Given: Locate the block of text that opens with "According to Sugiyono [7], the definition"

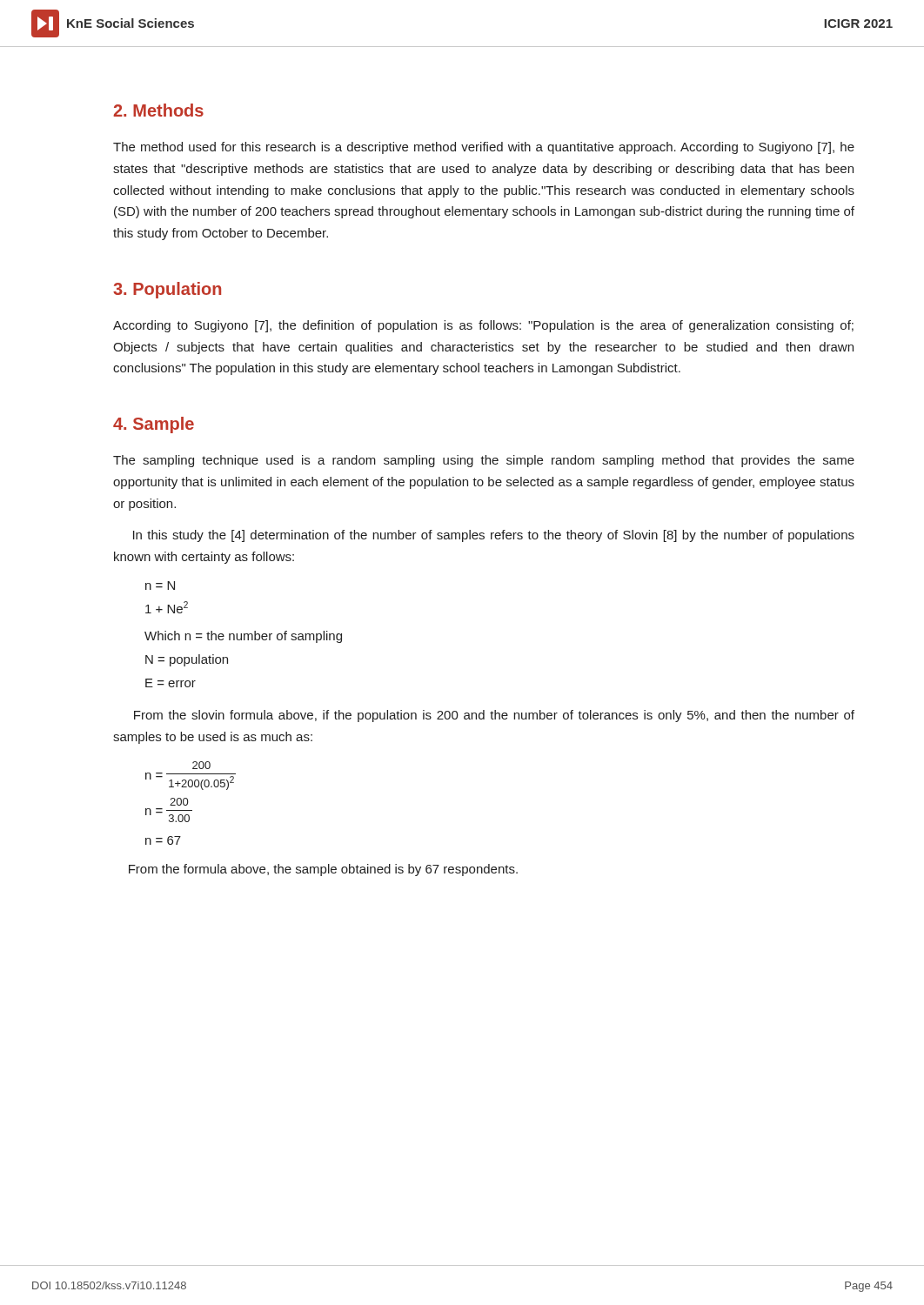Looking at the screenshot, I should pyautogui.click(x=484, y=346).
